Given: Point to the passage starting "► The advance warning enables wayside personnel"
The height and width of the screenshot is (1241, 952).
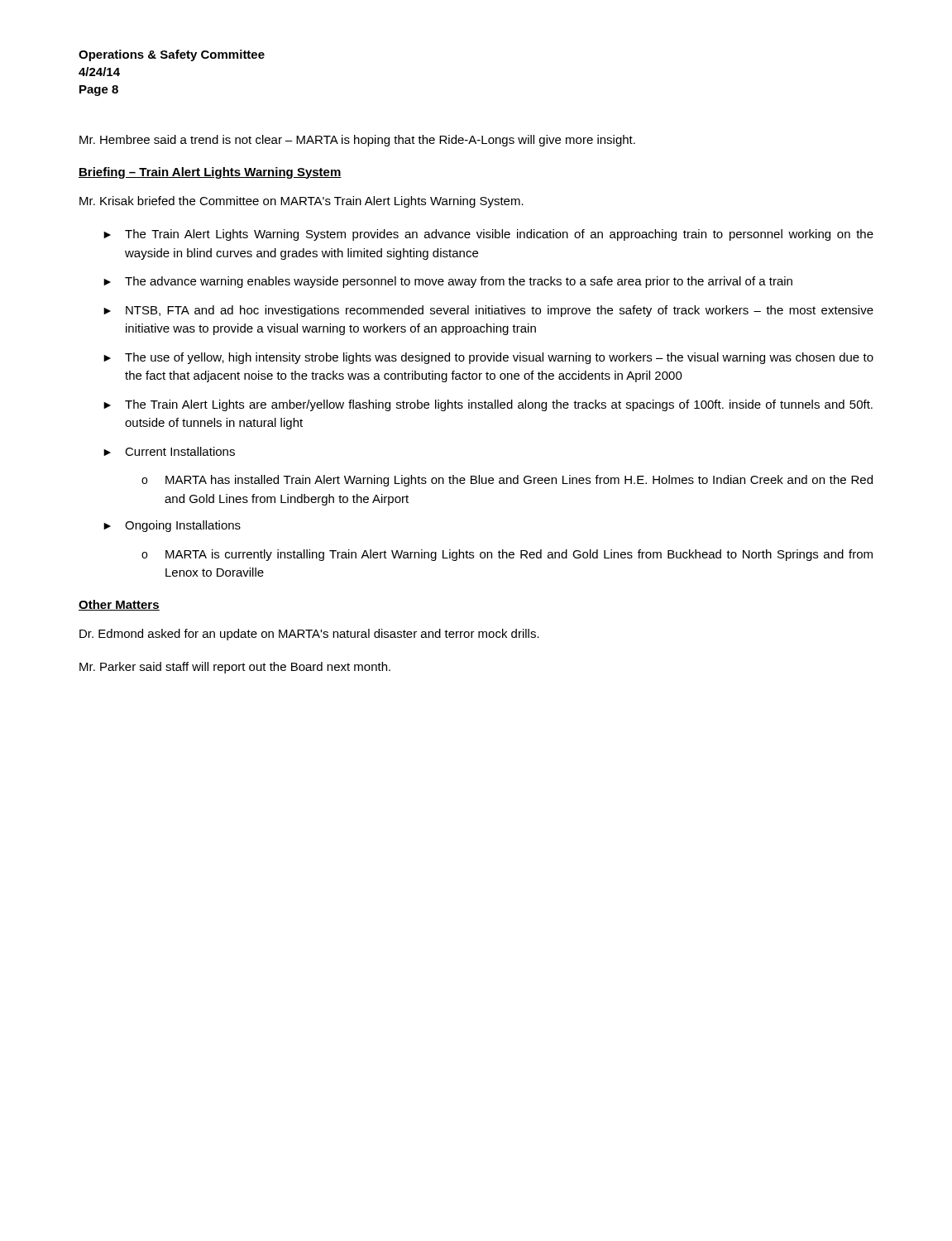Looking at the screenshot, I should [488, 281].
